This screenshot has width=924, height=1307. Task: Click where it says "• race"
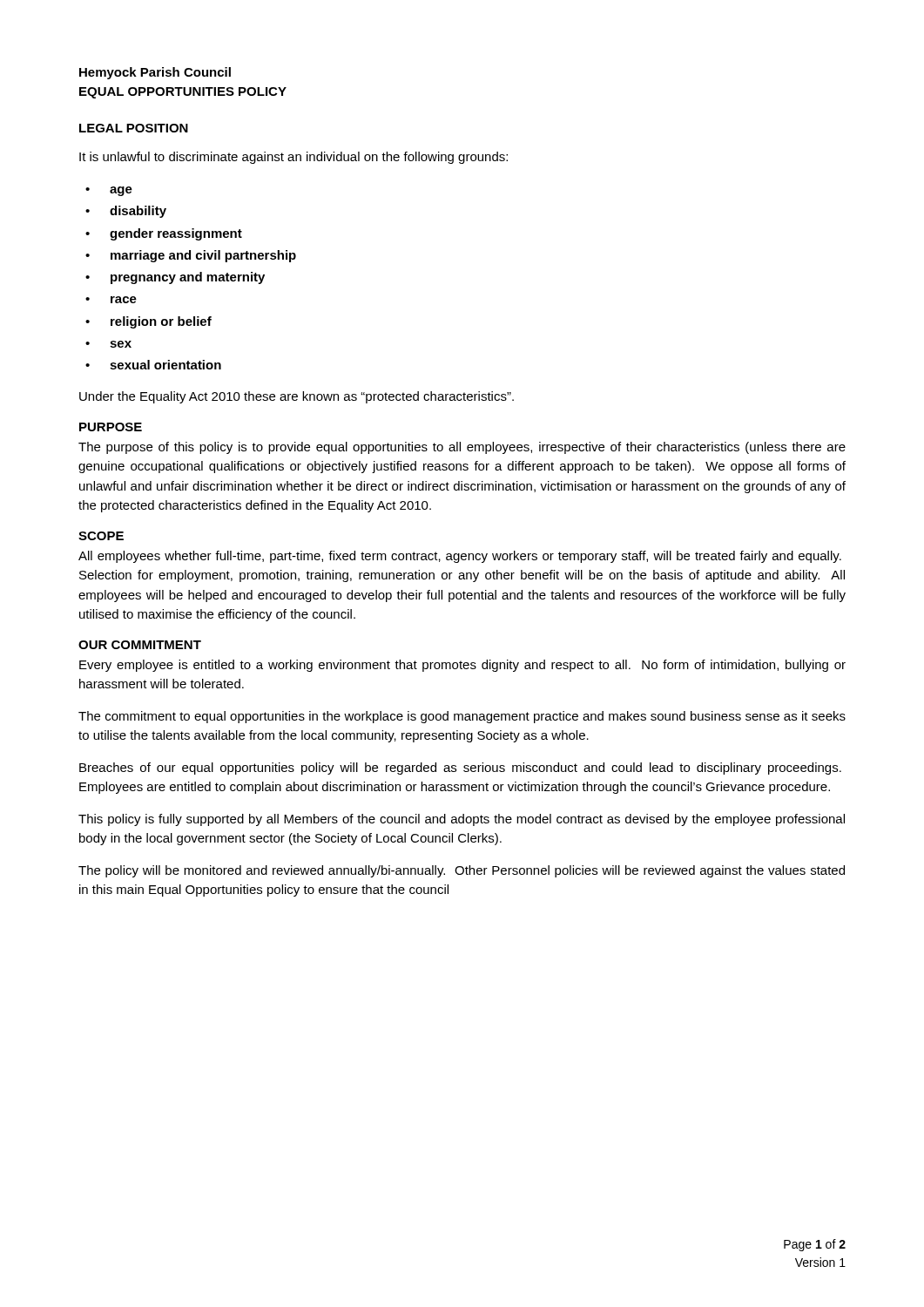pos(108,299)
